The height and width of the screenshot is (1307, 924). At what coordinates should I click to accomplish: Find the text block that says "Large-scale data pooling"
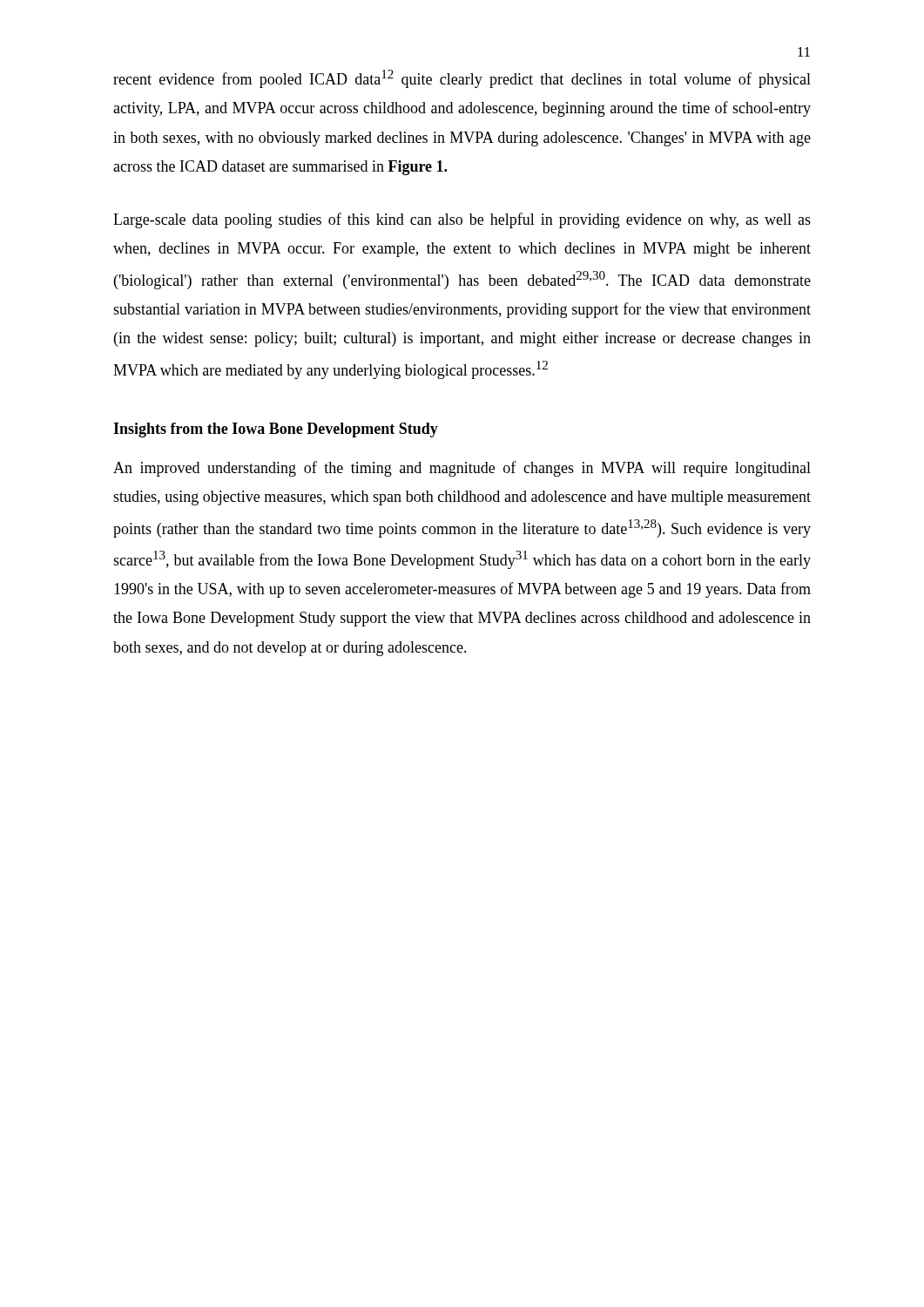tap(462, 295)
